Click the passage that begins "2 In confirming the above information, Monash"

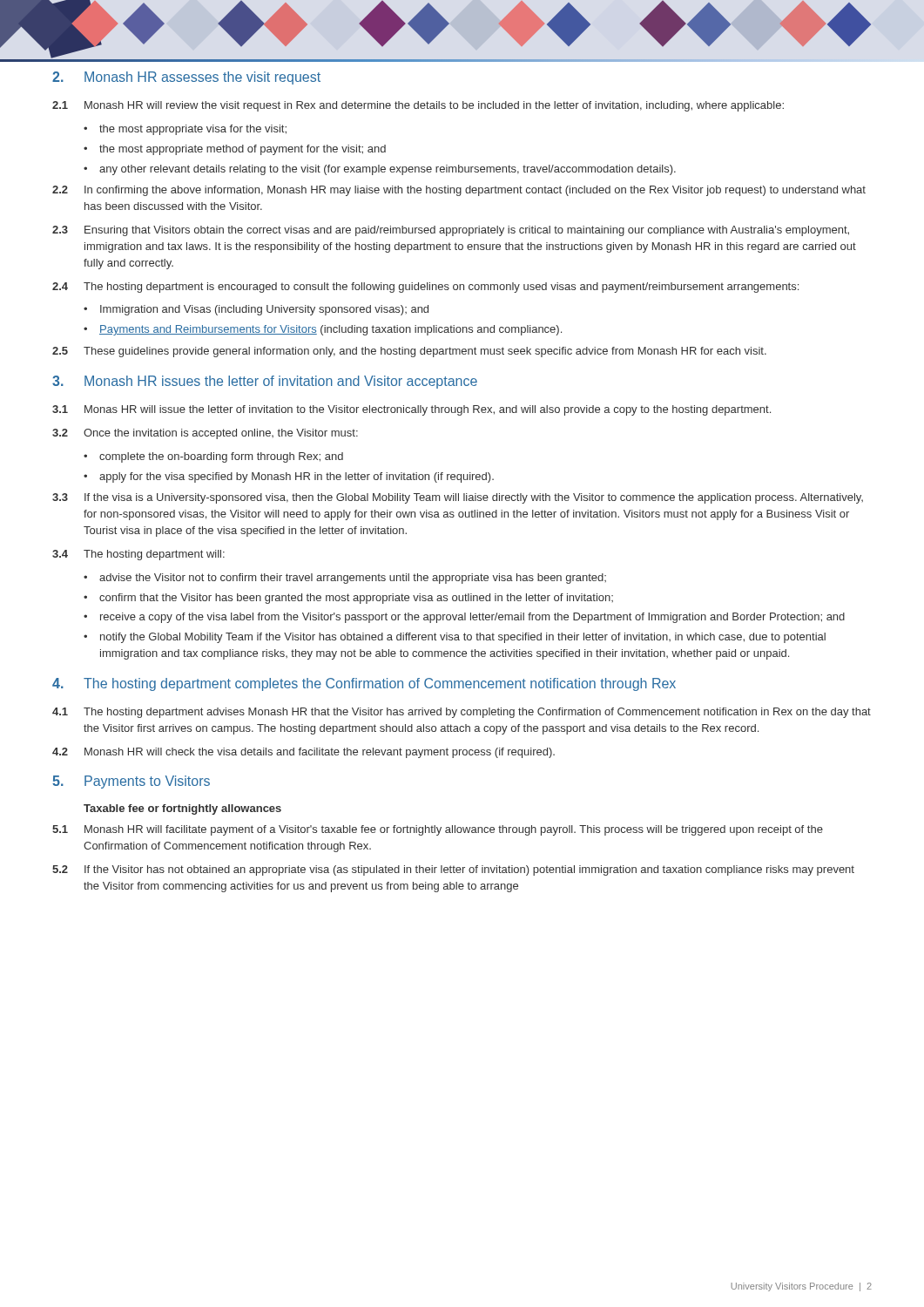(x=462, y=199)
